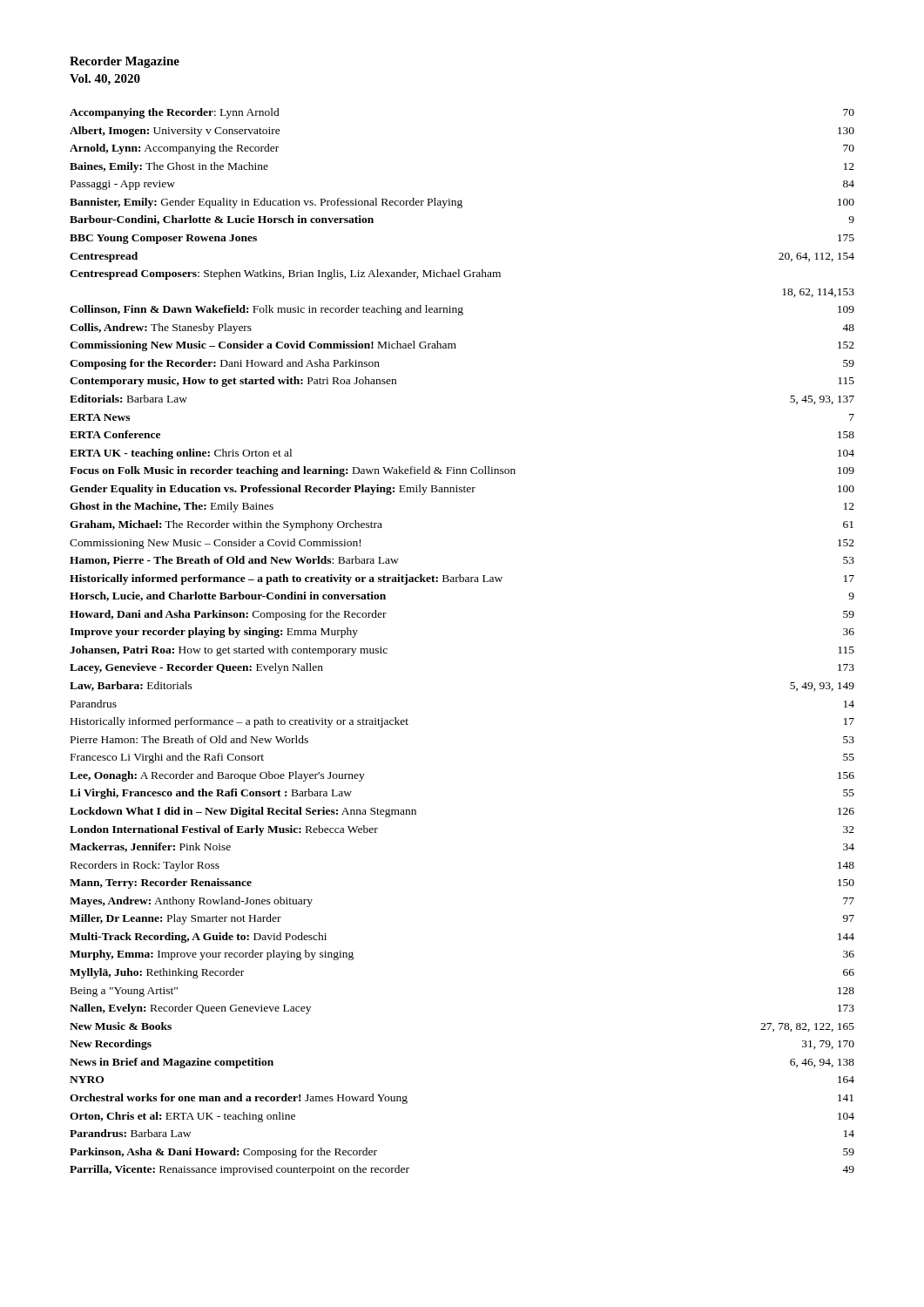Screen dimensions: 1307x924
Task: Select the table that reads "Hamon, Pierre - The"
Action: (x=462, y=641)
